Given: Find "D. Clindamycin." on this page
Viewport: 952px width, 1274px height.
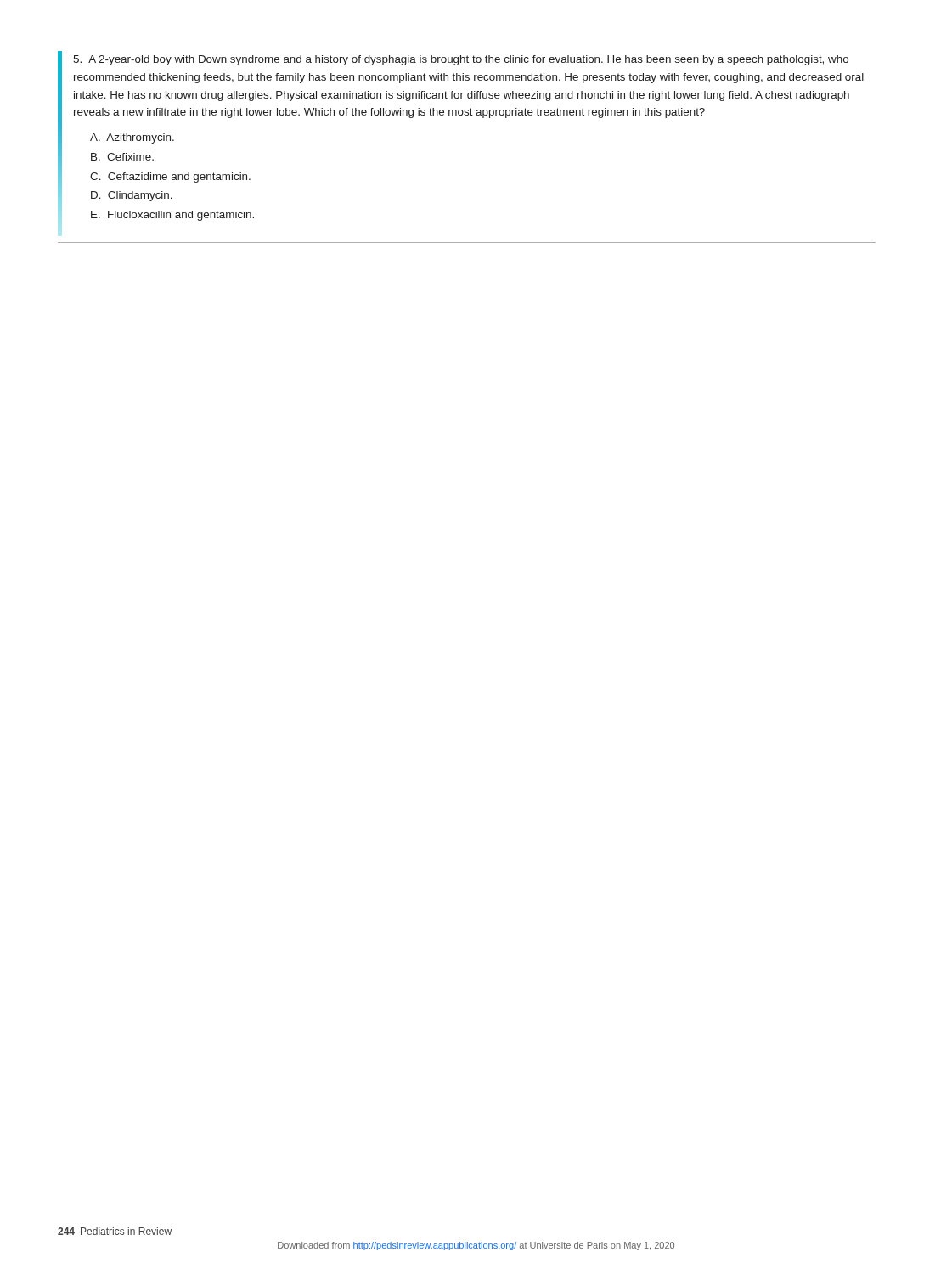Looking at the screenshot, I should click(x=131, y=195).
